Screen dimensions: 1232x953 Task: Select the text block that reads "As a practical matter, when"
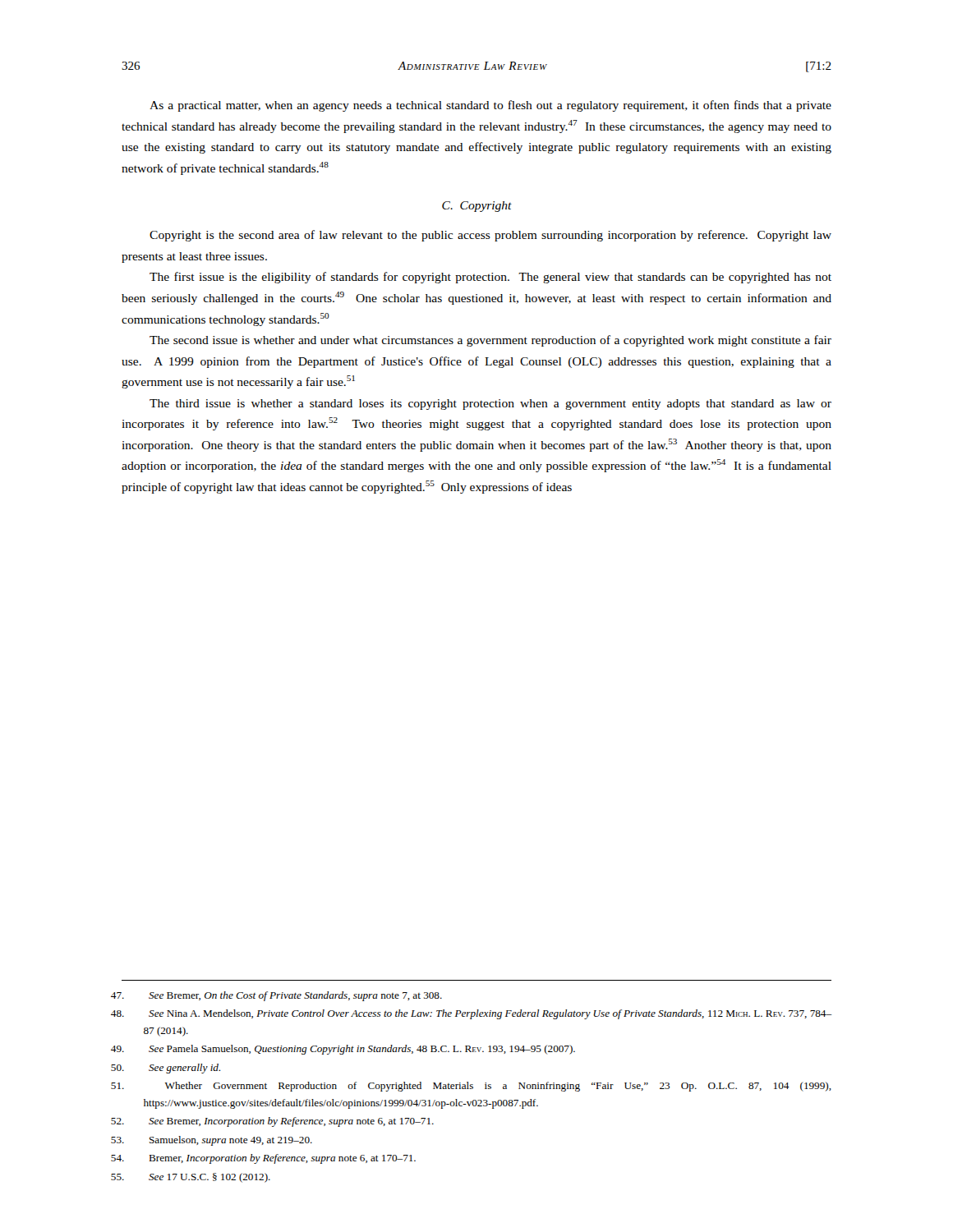[476, 136]
